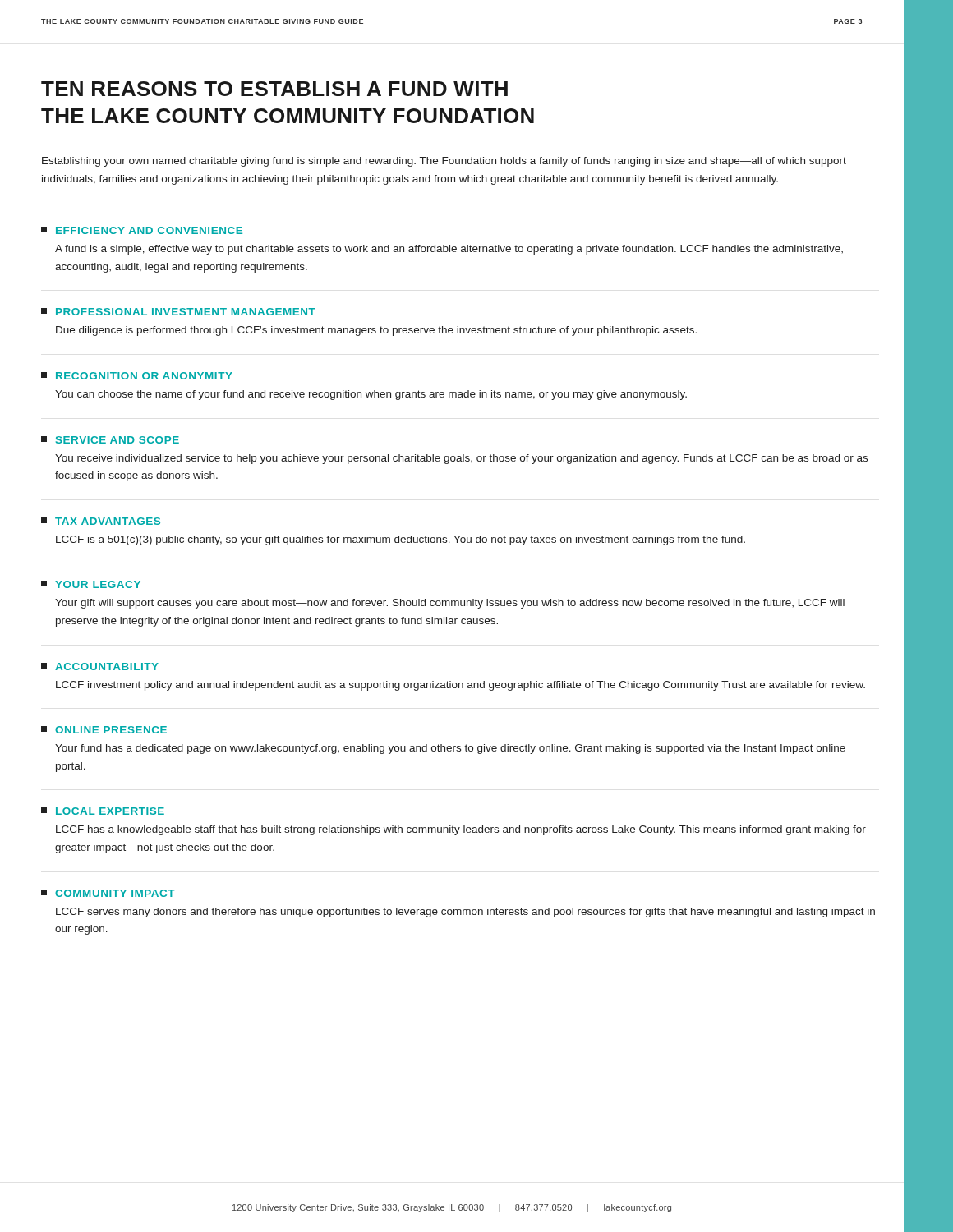The height and width of the screenshot is (1232, 953).
Task: Point to the block beginning "EFFICIENCY AND CONVENIENCE A fund is a simple,"
Action: point(460,250)
